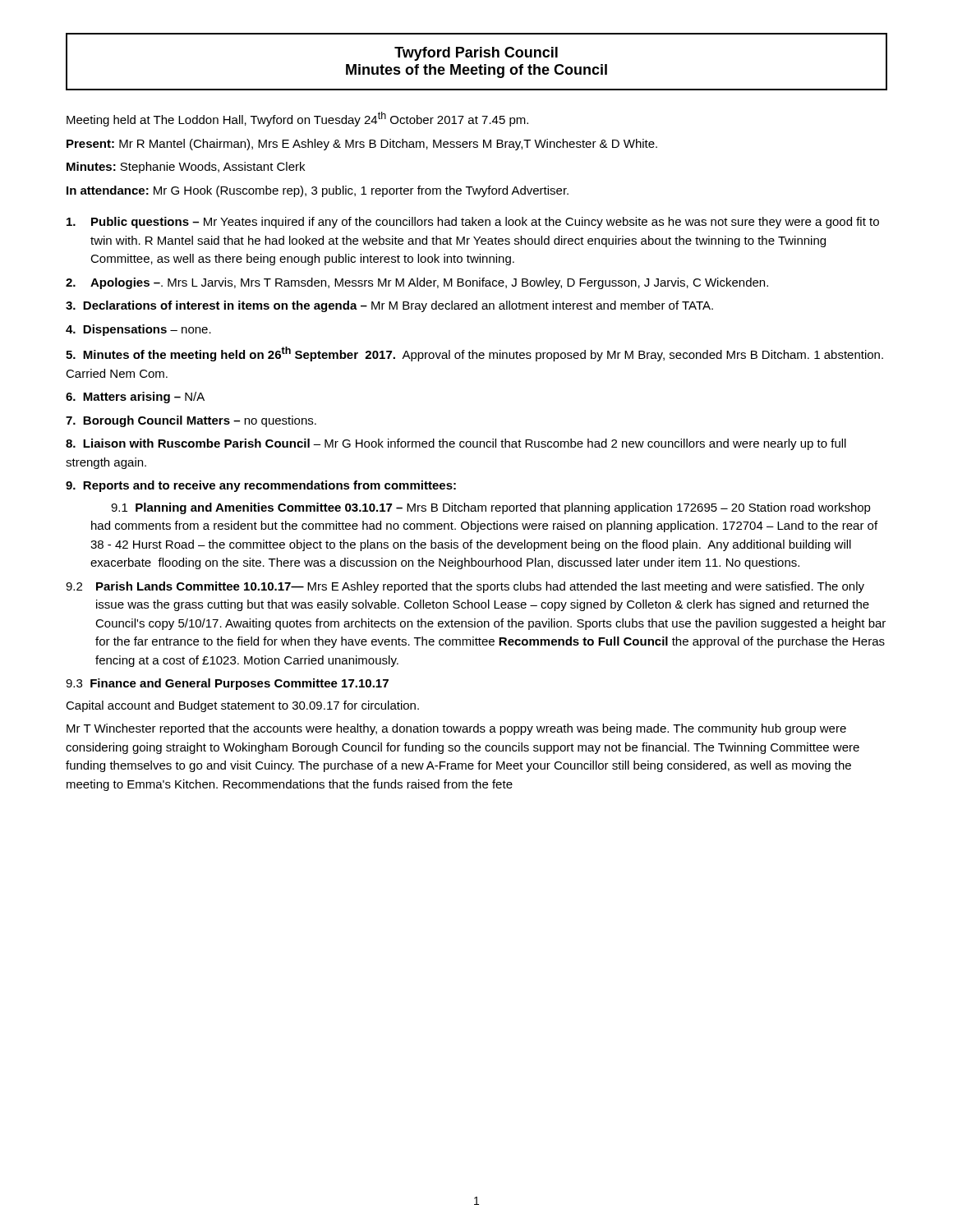Locate the block of text that opens with "1 Planning and Amenities Committee 03.10.17 –"

[x=484, y=535]
